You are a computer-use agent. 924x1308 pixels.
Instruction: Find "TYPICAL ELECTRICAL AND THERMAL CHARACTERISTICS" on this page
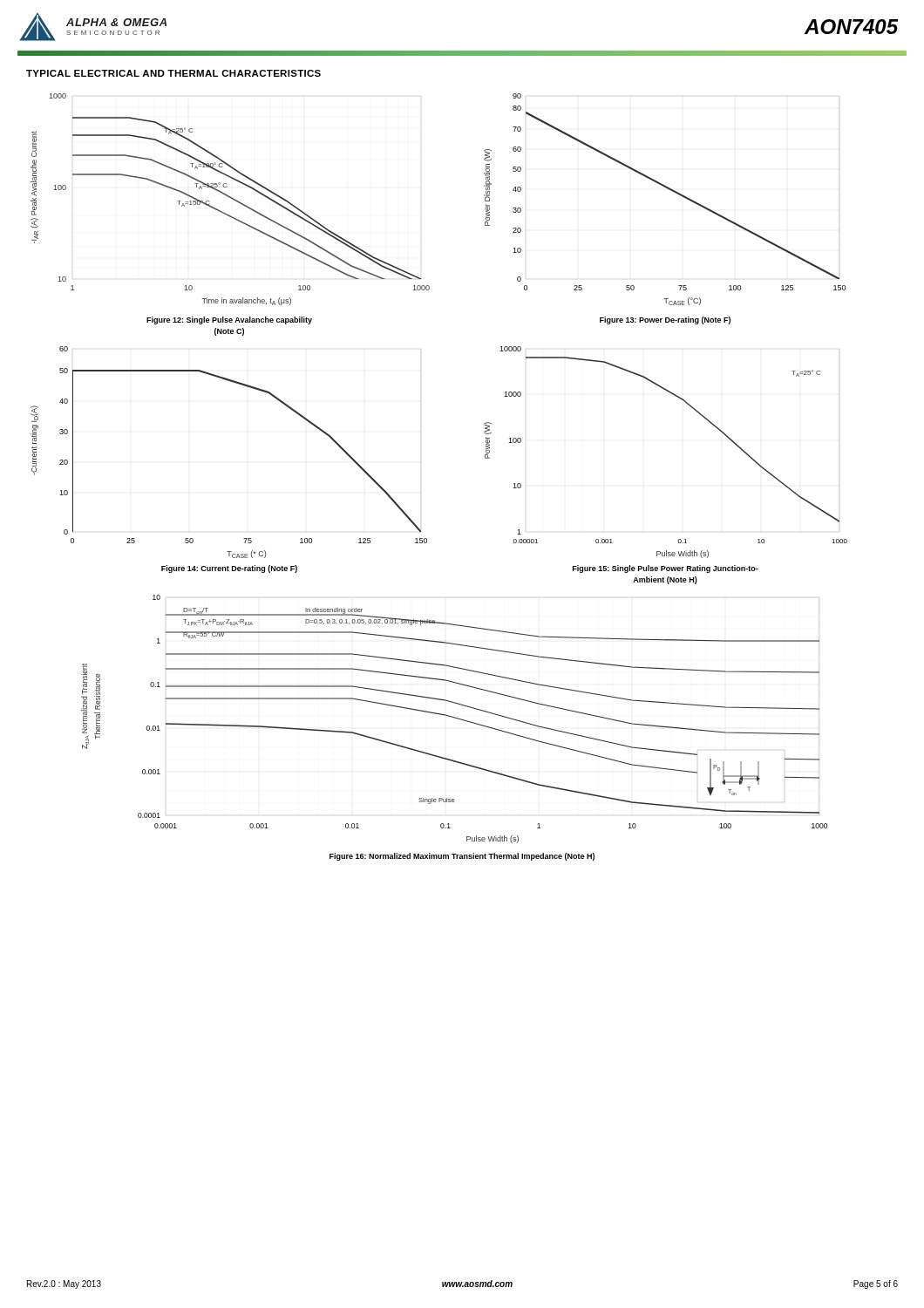[174, 73]
